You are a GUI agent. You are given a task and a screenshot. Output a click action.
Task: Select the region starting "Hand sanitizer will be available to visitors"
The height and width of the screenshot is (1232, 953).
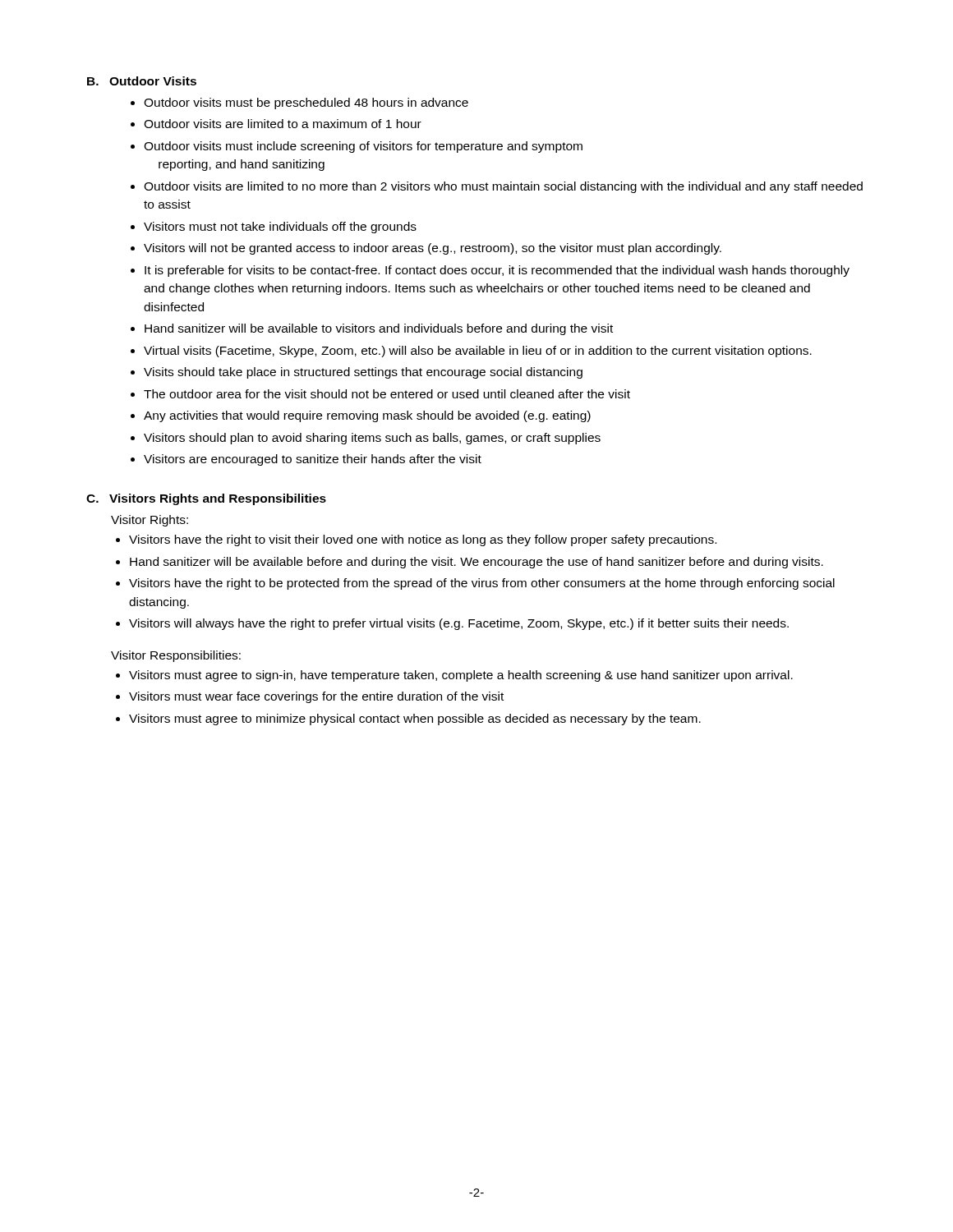[378, 328]
